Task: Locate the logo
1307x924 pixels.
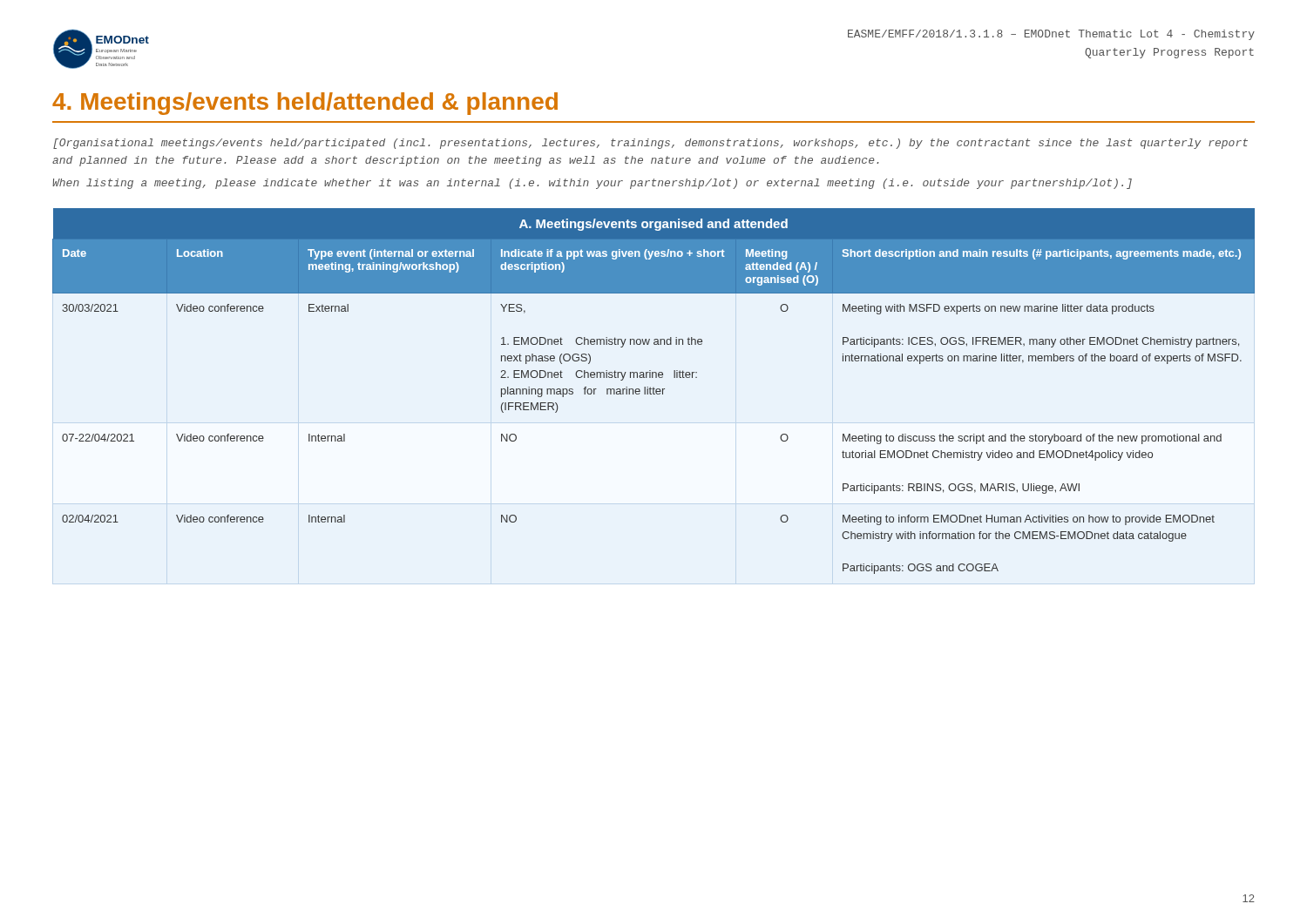Action: pos(109,50)
